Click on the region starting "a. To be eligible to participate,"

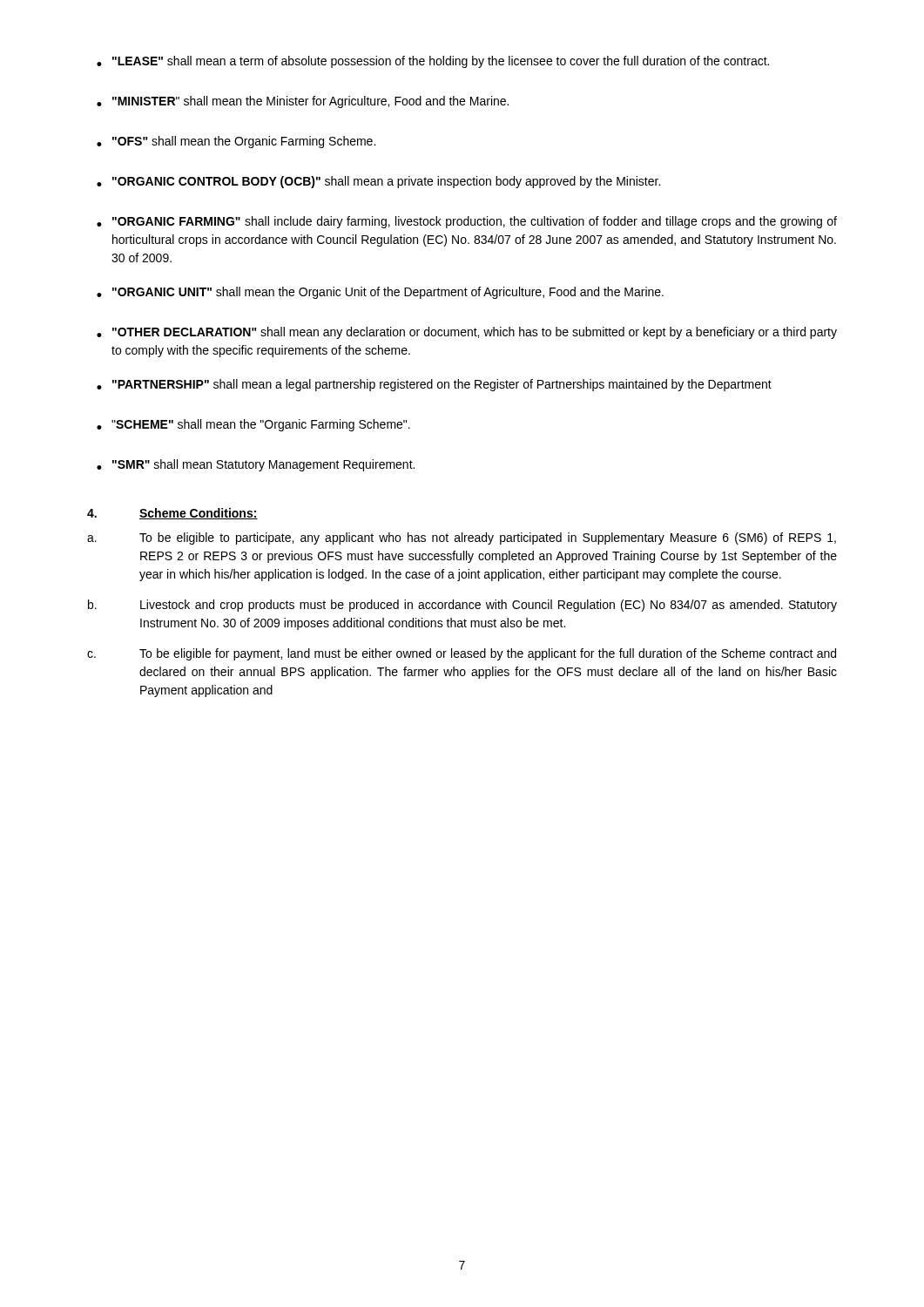[x=462, y=556]
